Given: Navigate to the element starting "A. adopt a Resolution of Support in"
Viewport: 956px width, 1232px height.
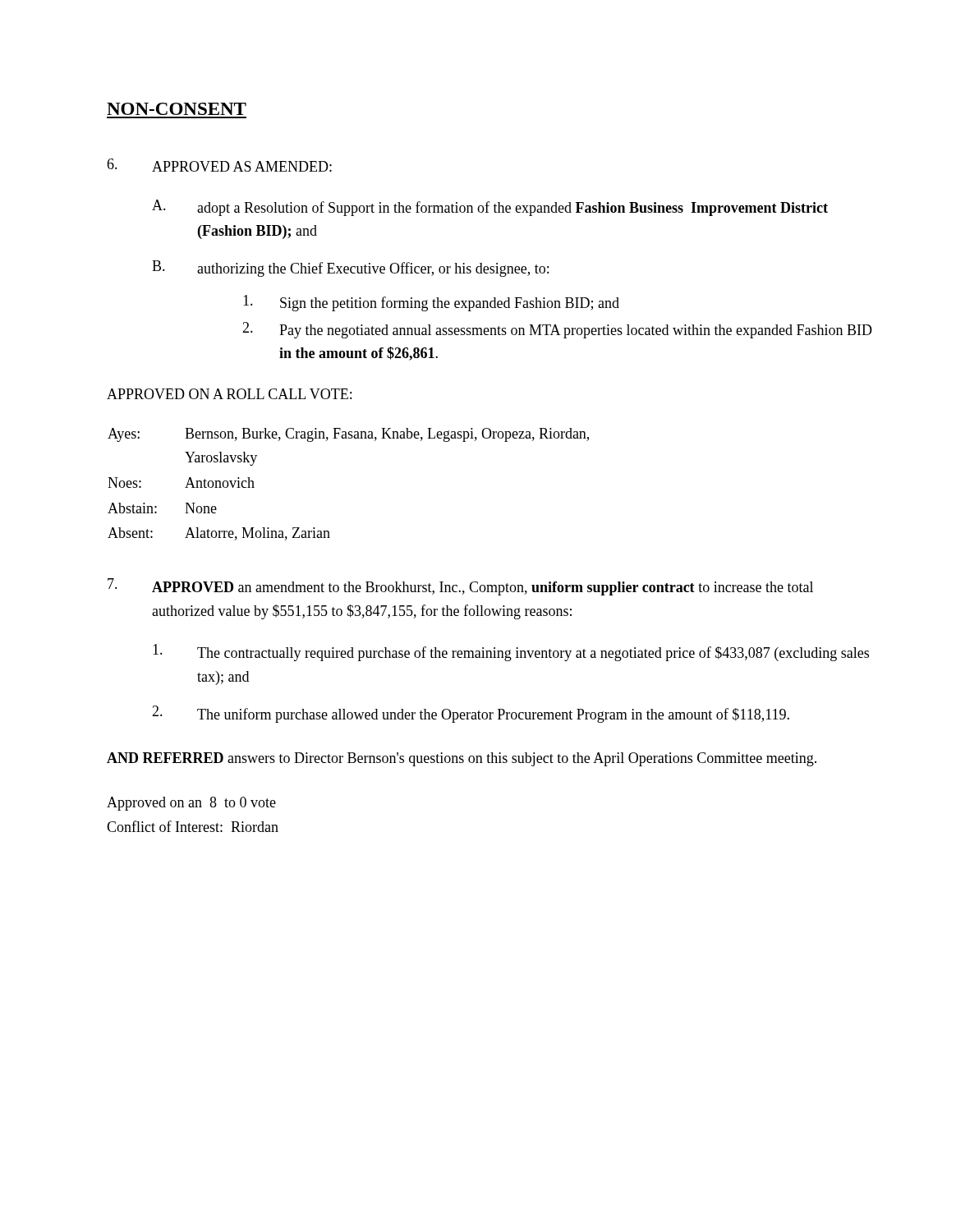Looking at the screenshot, I should (513, 220).
